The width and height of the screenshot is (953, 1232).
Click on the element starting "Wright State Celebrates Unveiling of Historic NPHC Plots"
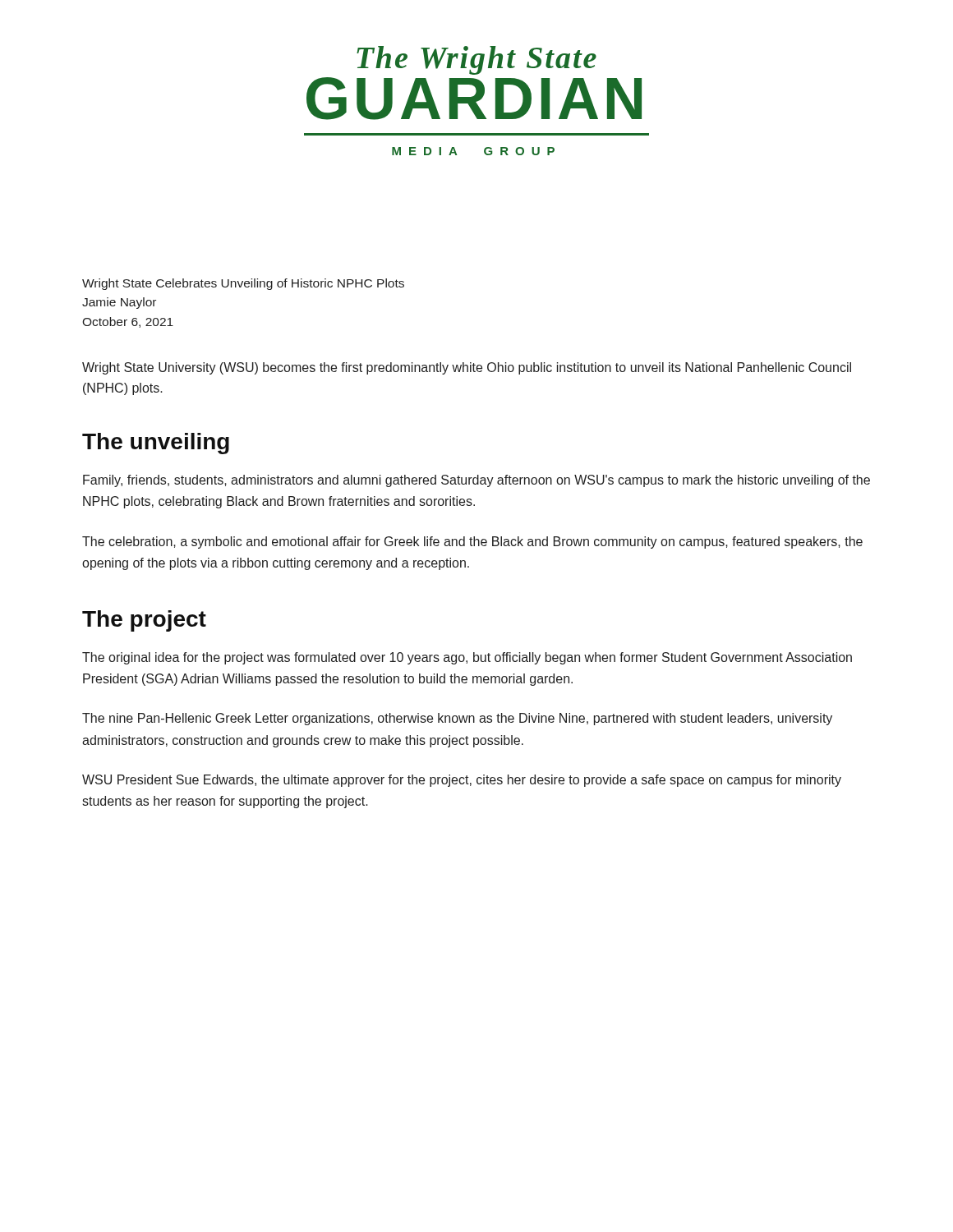point(243,284)
